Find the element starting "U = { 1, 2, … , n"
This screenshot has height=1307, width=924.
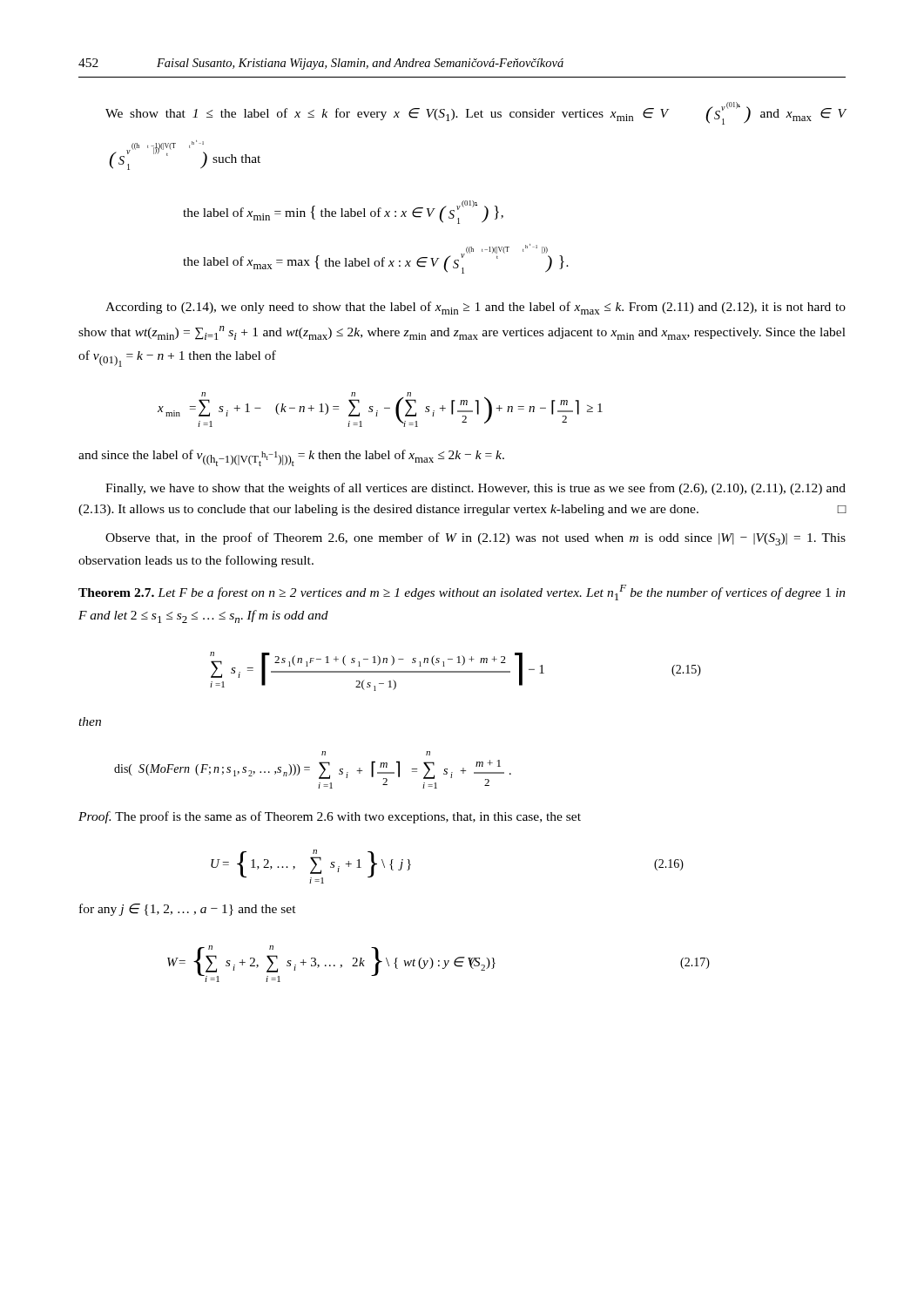click(x=316, y=867)
